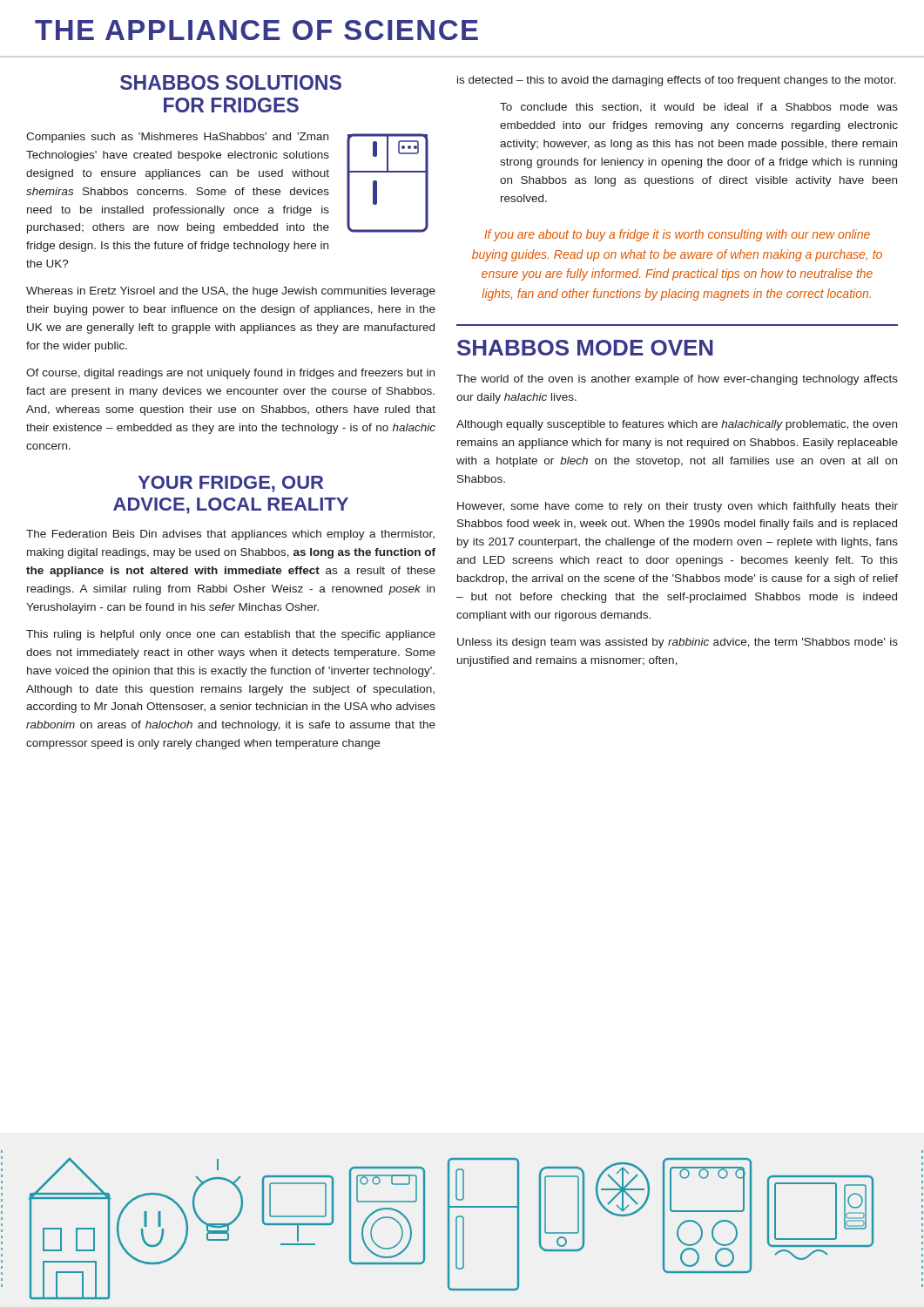Screen dimensions: 1307x924
Task: Find the element starting "is detected – this to avoid"
Action: (x=677, y=80)
